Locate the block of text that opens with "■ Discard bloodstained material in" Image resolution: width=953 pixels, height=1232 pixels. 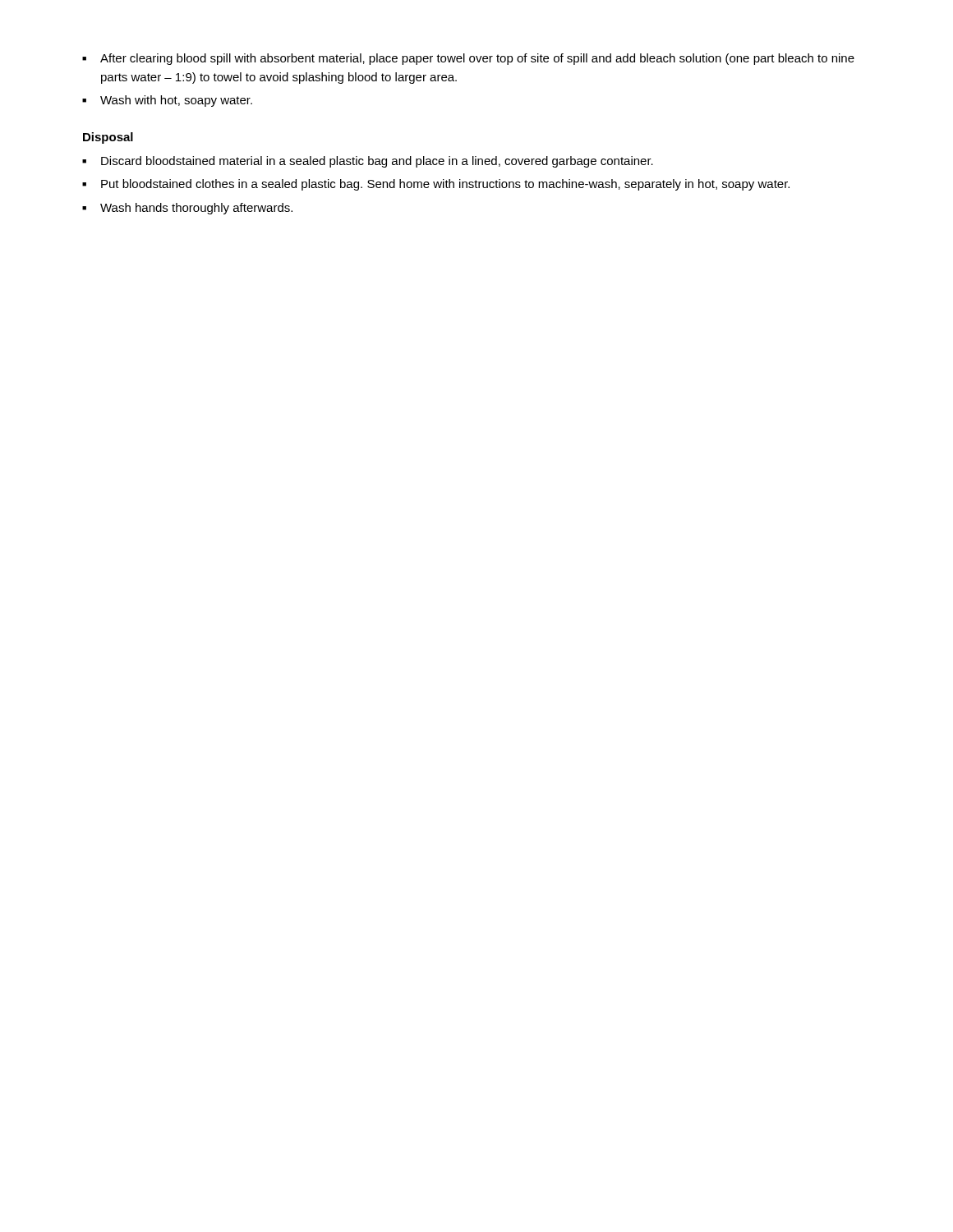[476, 161]
